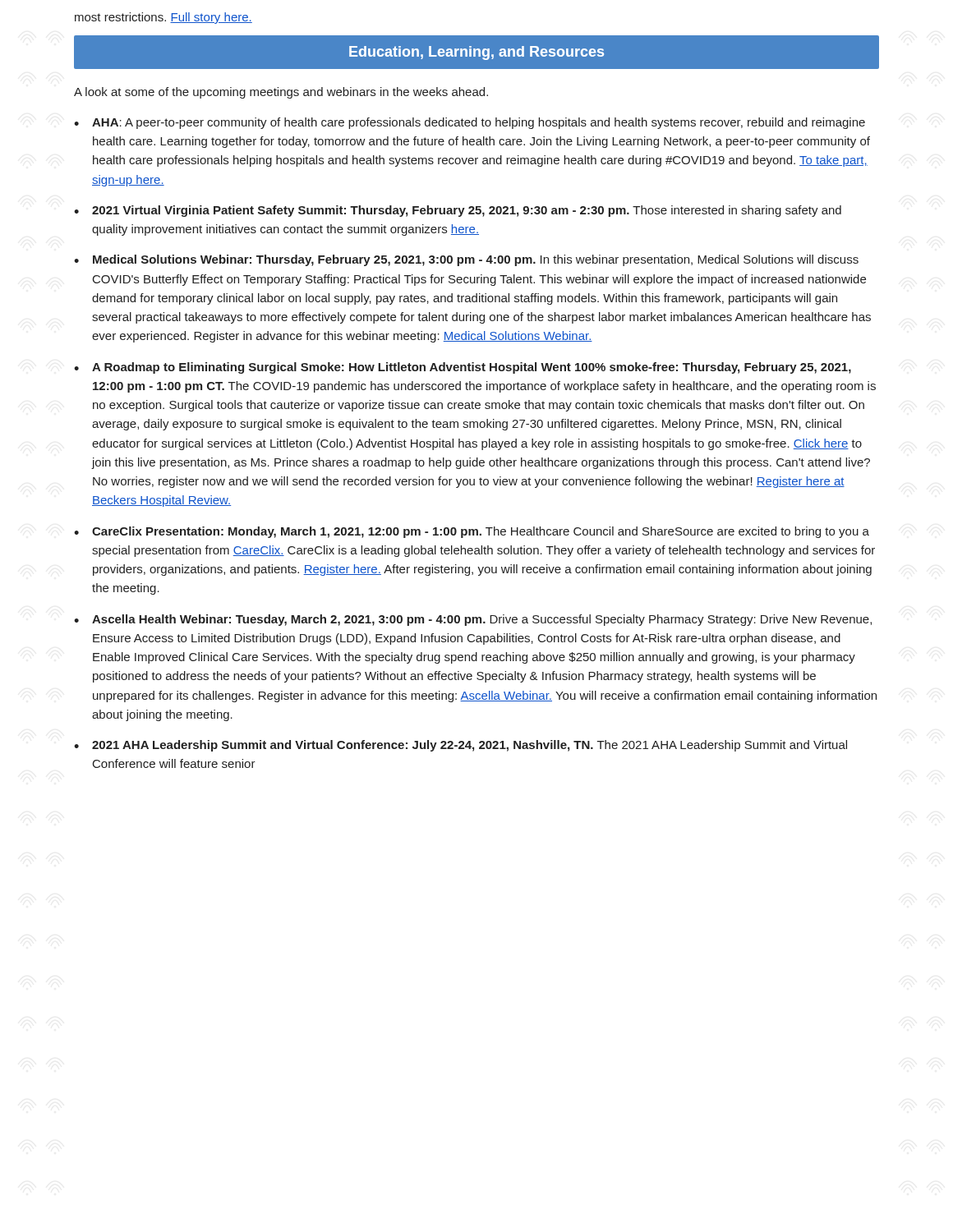Navigate to the text starting "• CareClix Presentation: Monday, March 1, 2021, 12:00"
Viewport: 953px width, 1232px height.
[476, 559]
